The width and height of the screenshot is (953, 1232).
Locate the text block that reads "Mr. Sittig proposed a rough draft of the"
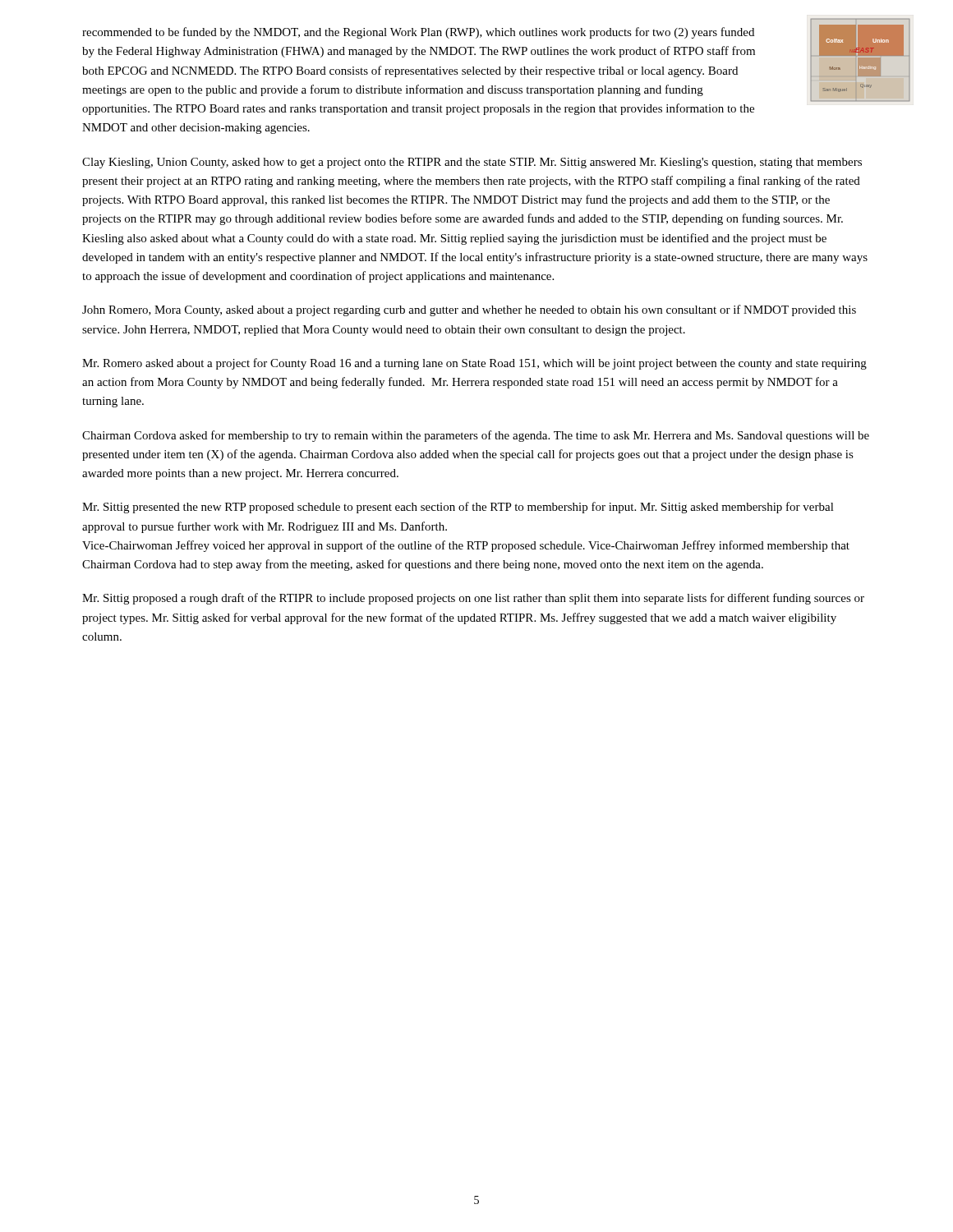click(x=473, y=617)
